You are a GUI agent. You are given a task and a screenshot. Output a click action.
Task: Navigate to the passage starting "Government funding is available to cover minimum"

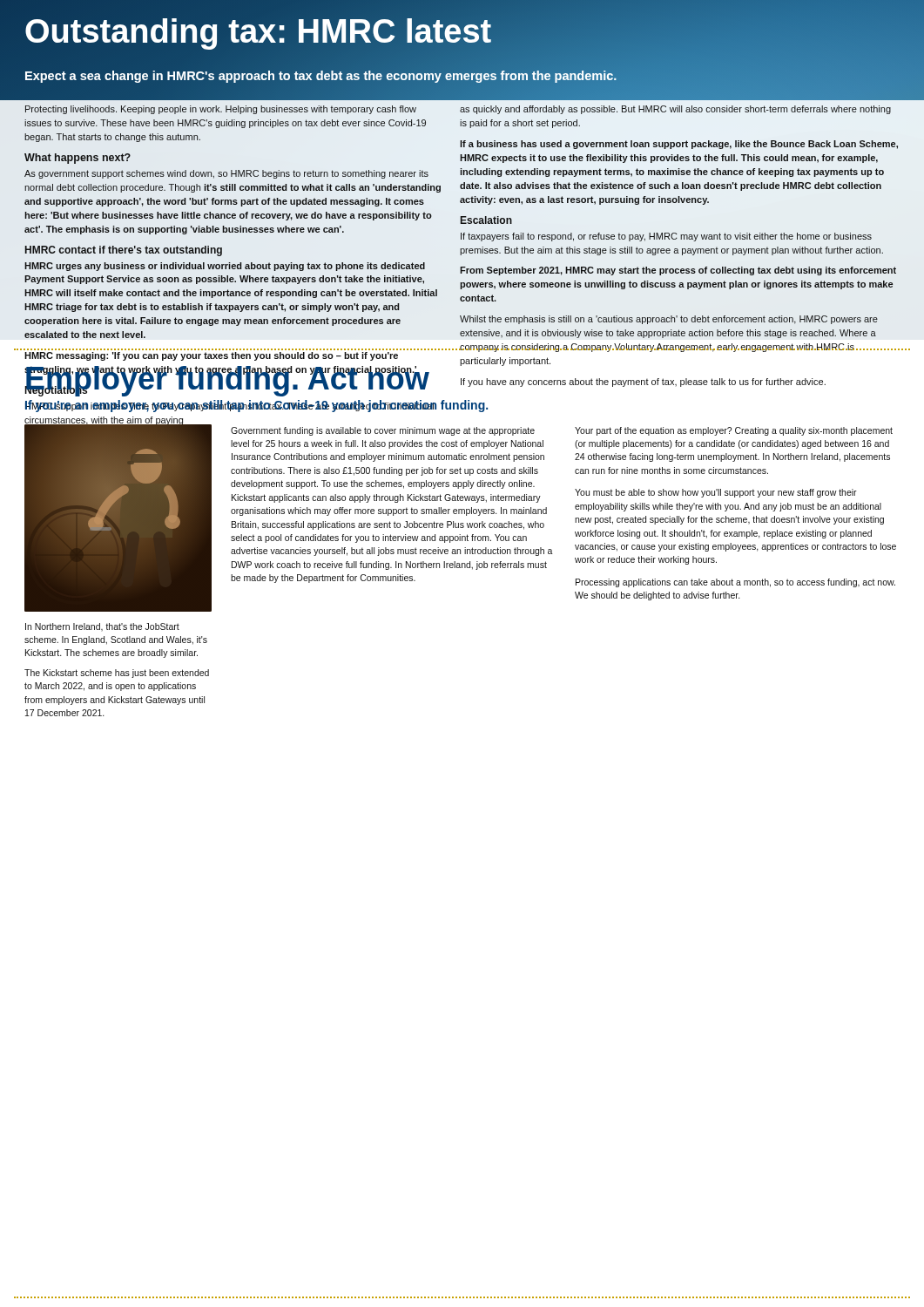click(393, 505)
